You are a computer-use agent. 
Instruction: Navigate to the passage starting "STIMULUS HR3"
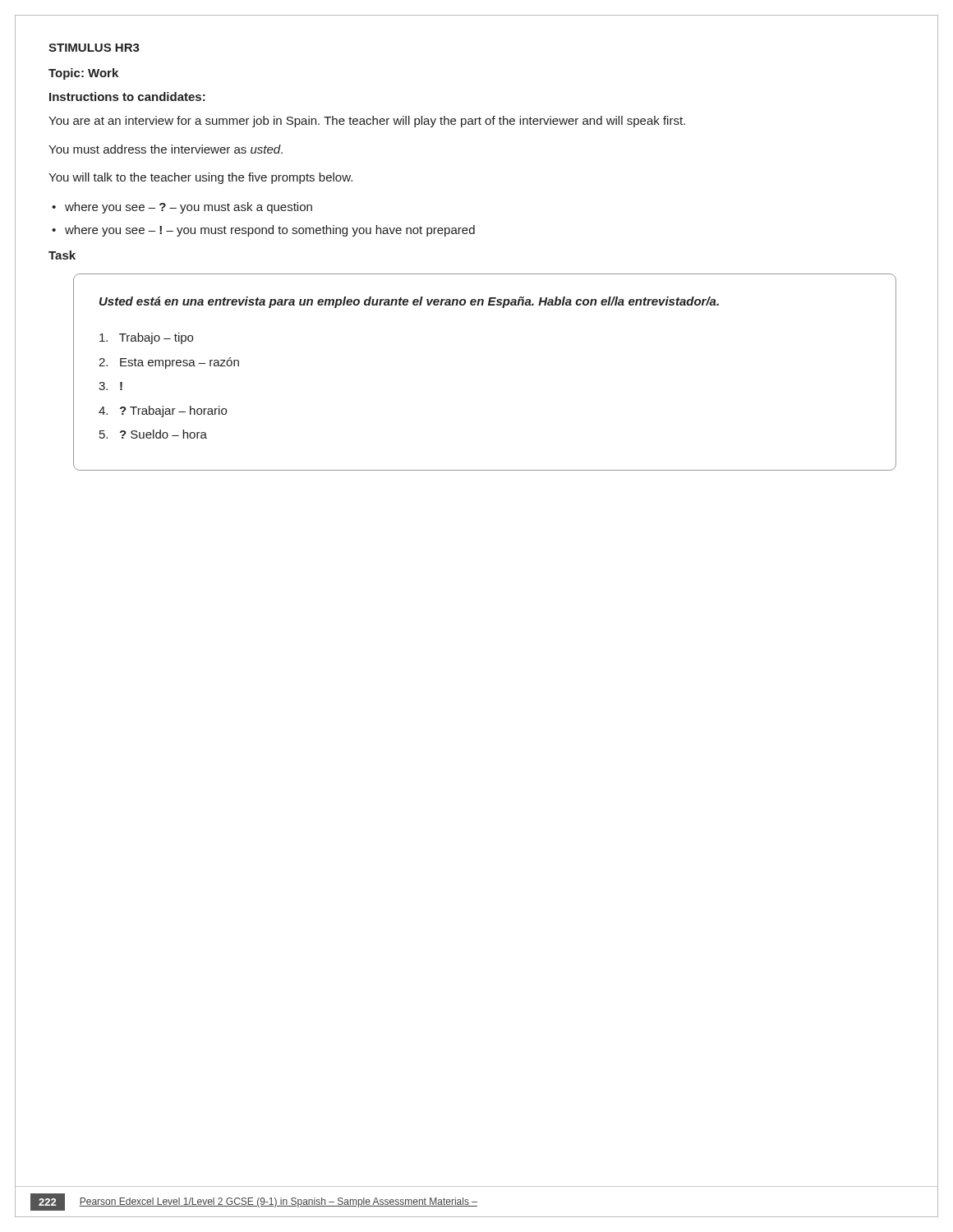(x=94, y=47)
